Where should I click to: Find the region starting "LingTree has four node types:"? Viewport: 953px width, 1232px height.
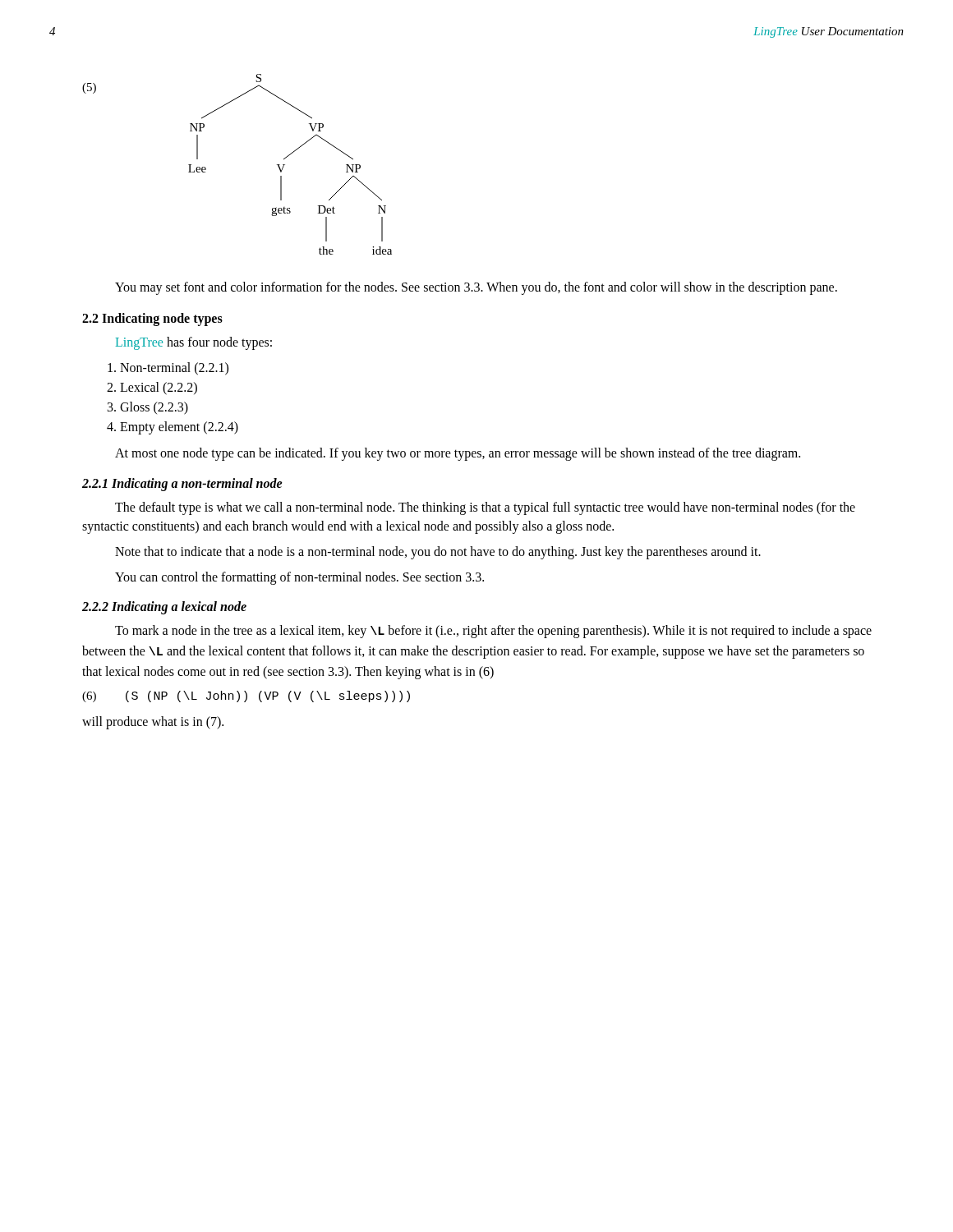[194, 342]
